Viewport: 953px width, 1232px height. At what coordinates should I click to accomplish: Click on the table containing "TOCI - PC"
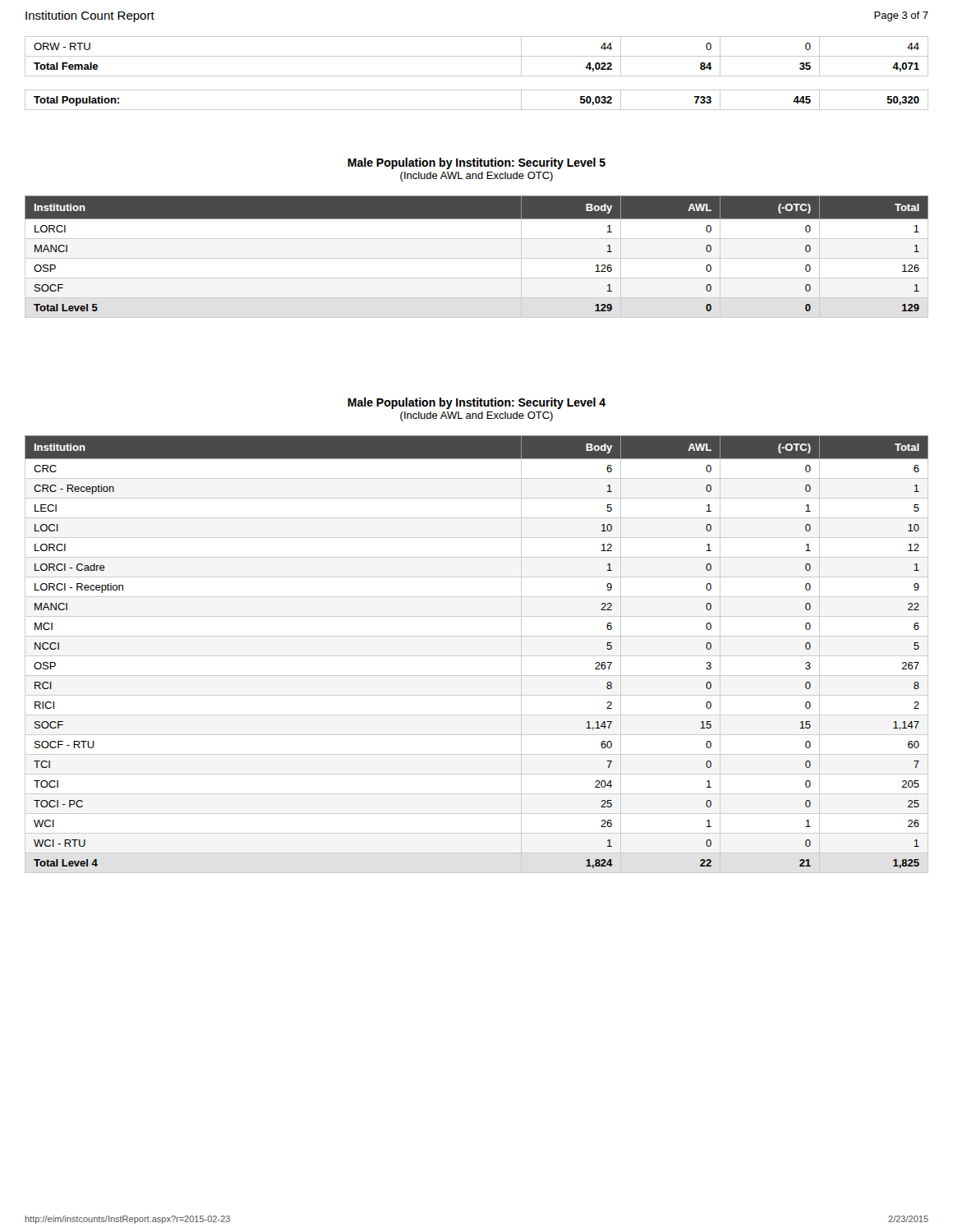(x=476, y=654)
